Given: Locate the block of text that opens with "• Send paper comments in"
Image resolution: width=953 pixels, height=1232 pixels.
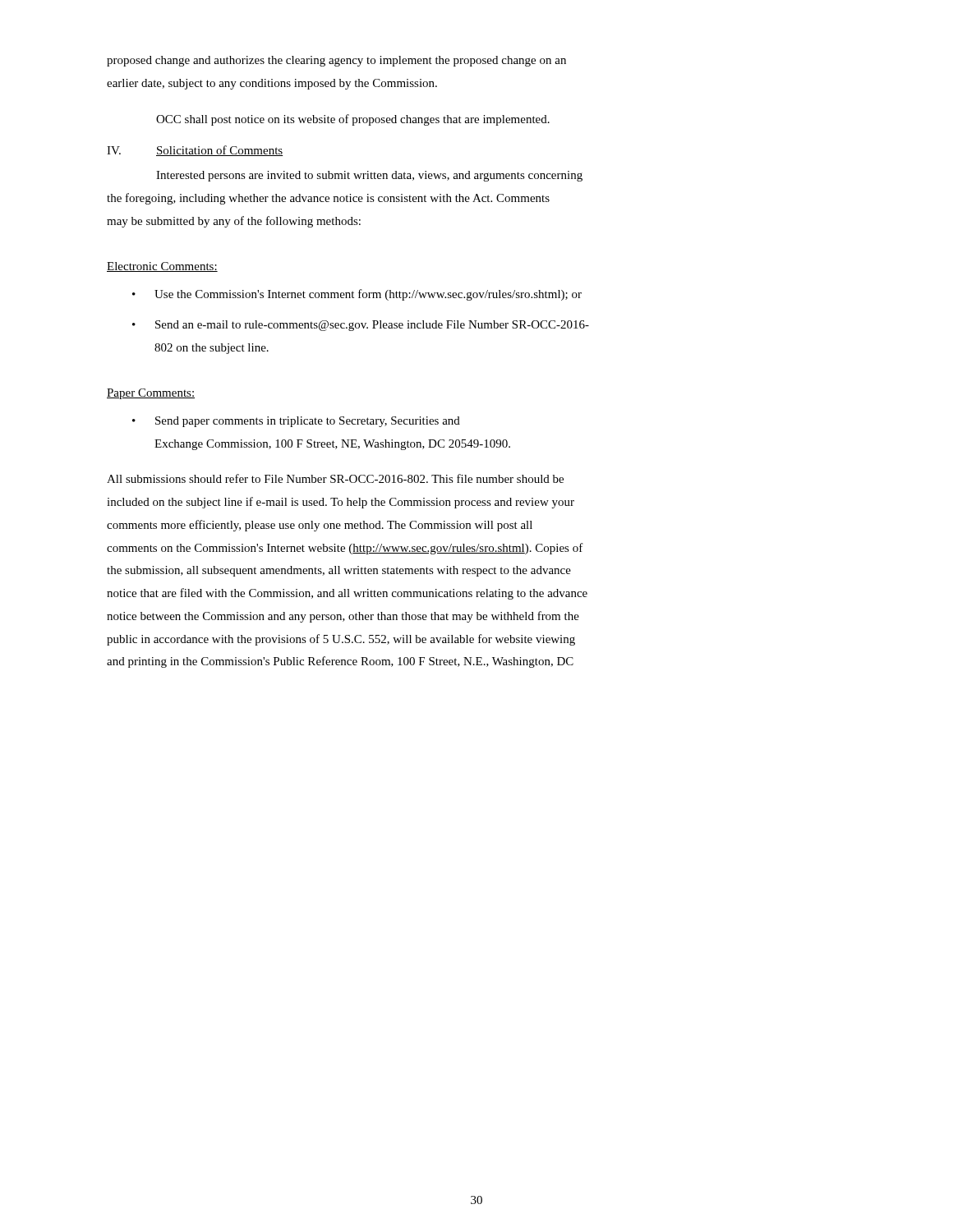Looking at the screenshot, I should click(489, 432).
